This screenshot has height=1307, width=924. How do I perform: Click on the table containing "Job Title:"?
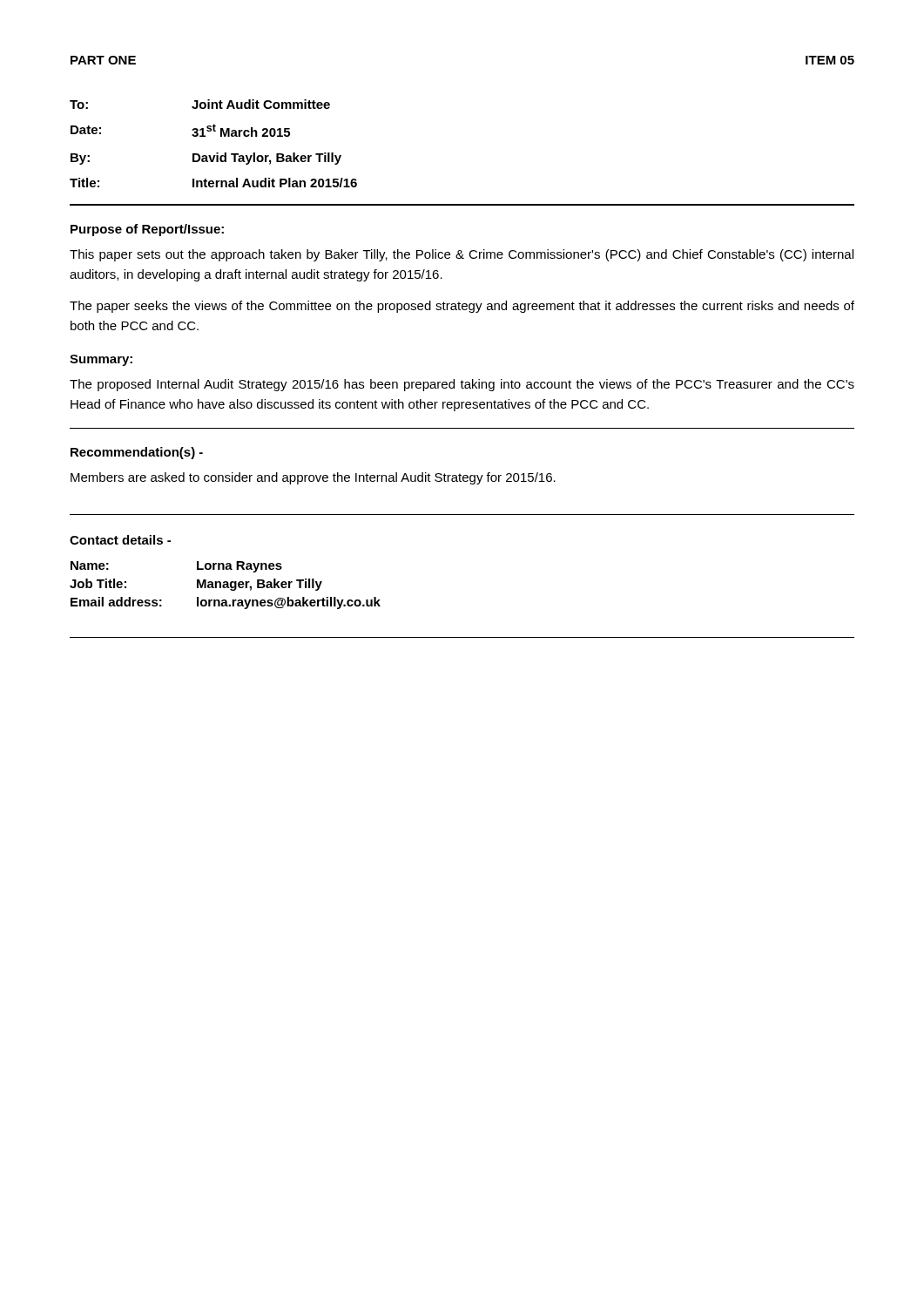462,583
